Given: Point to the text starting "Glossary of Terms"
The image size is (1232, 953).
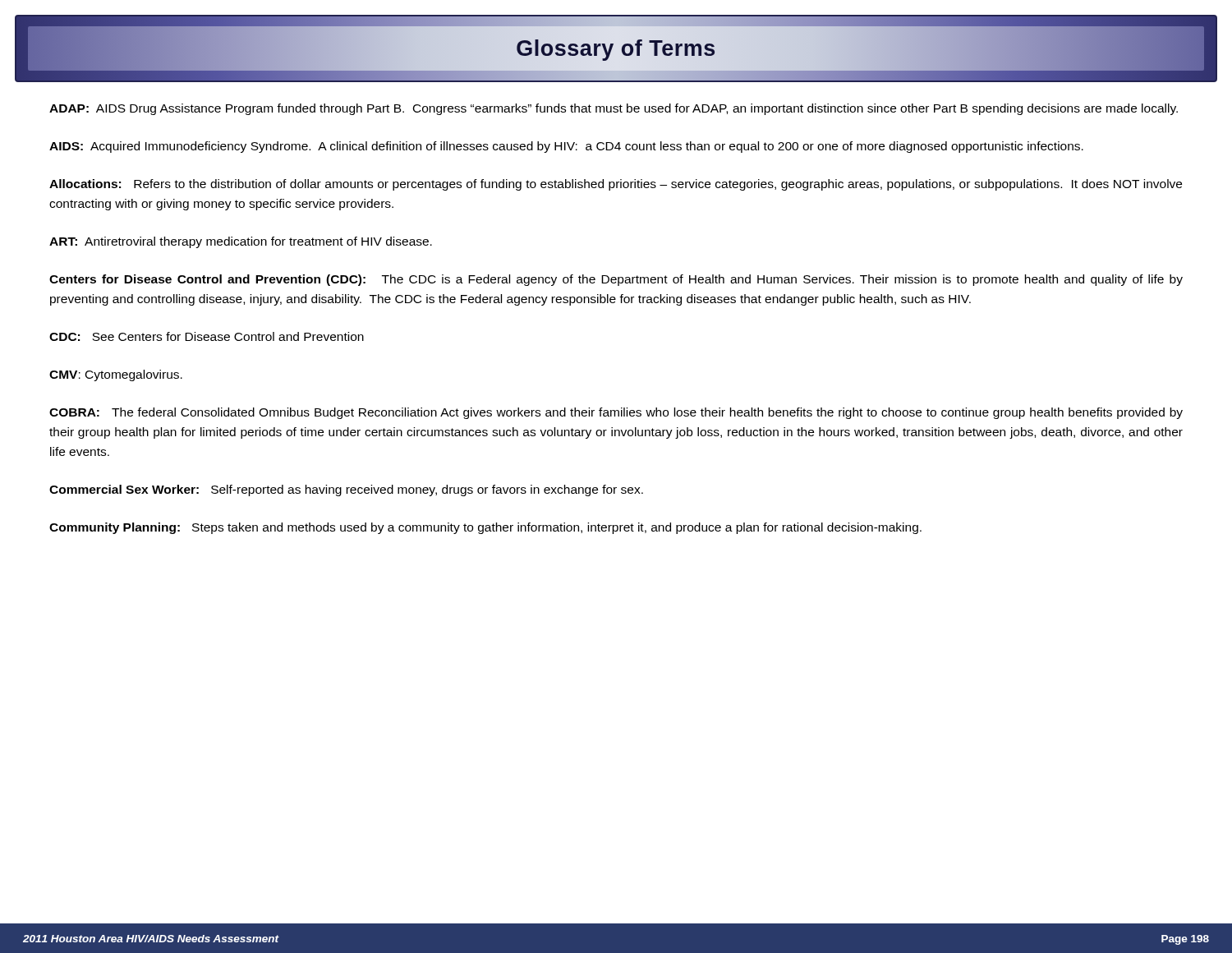Looking at the screenshot, I should (x=616, y=48).
